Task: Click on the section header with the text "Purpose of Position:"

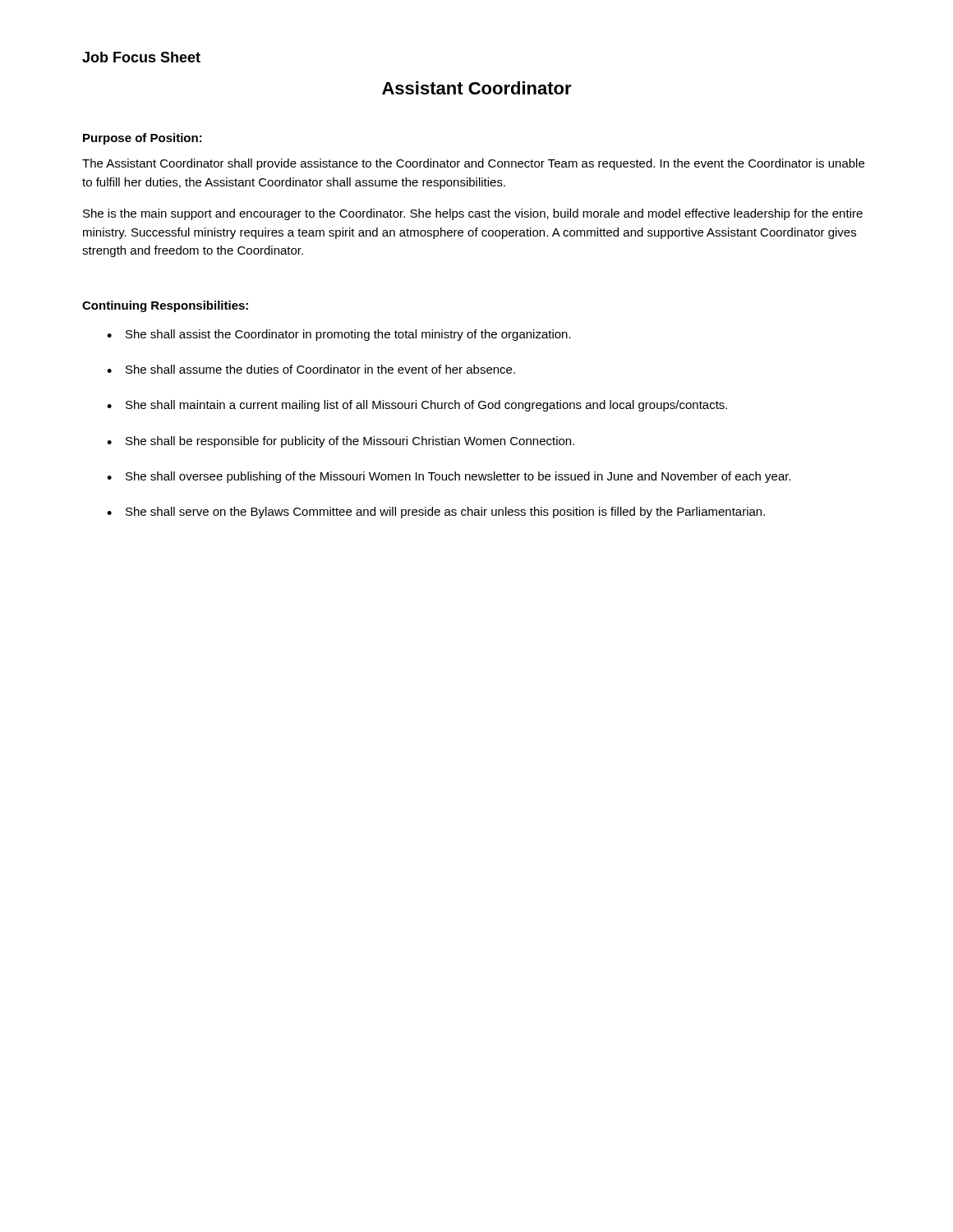Action: click(142, 138)
